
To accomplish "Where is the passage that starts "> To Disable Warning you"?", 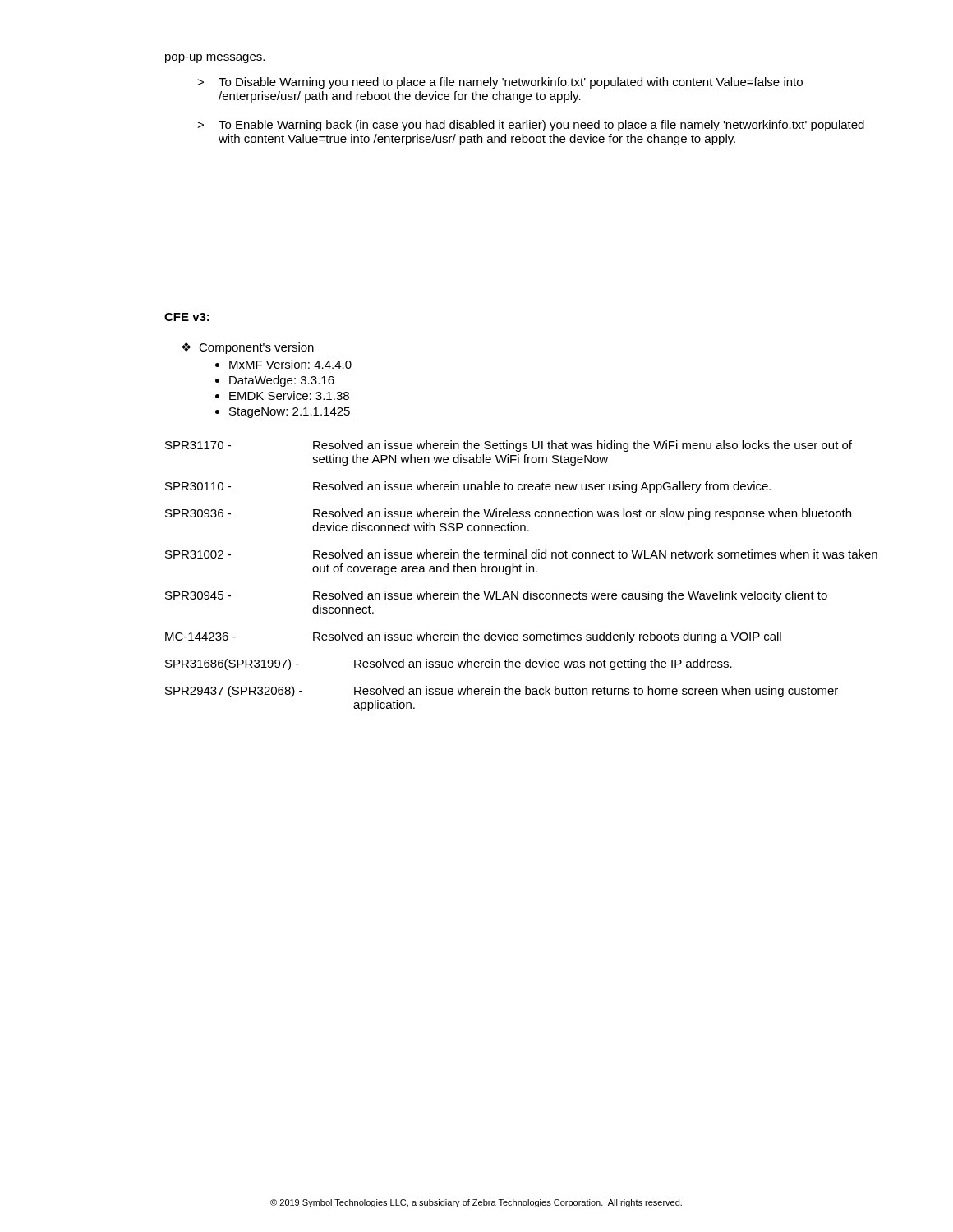I will pyautogui.click(x=542, y=89).
